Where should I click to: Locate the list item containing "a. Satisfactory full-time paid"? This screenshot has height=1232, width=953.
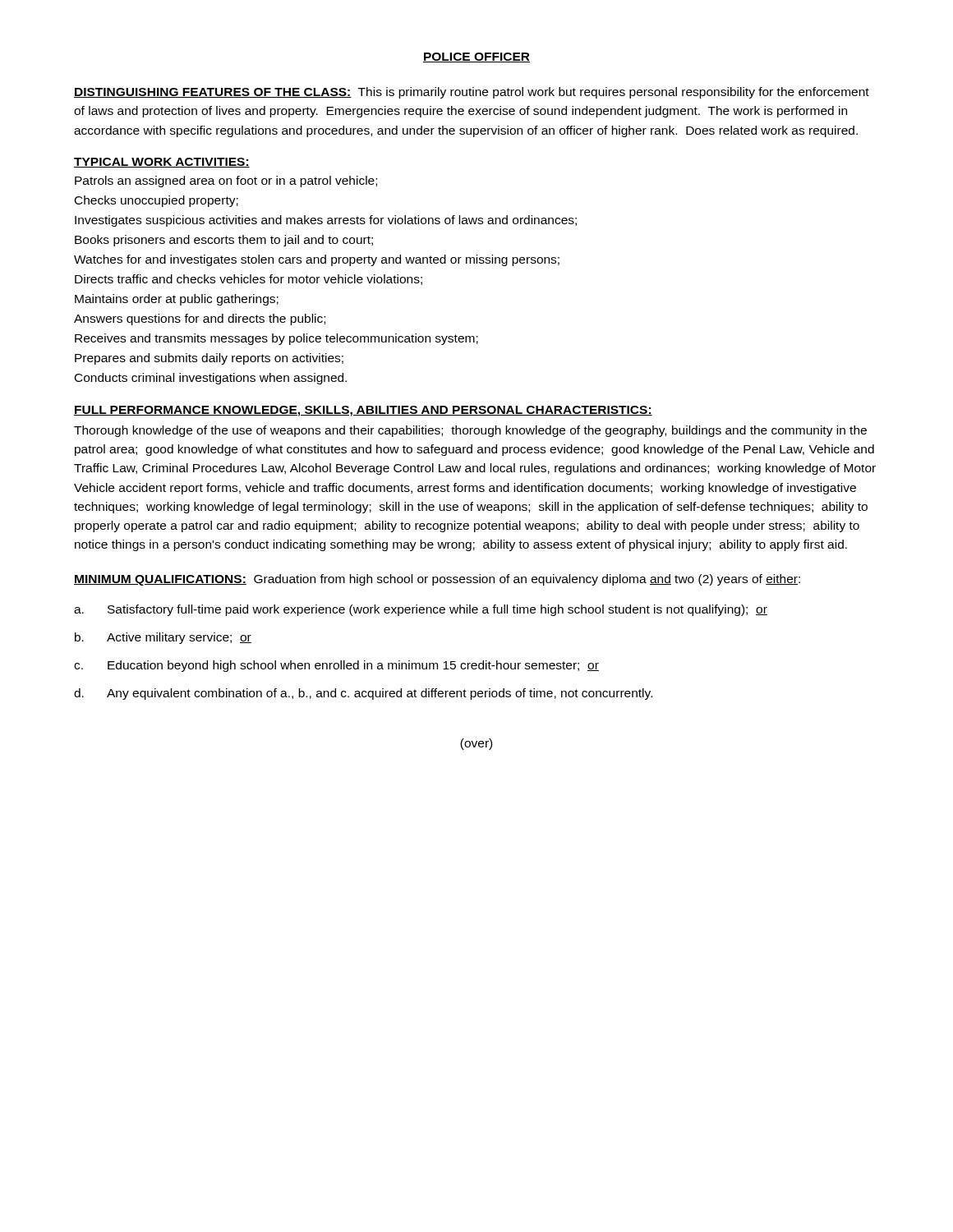pos(476,609)
